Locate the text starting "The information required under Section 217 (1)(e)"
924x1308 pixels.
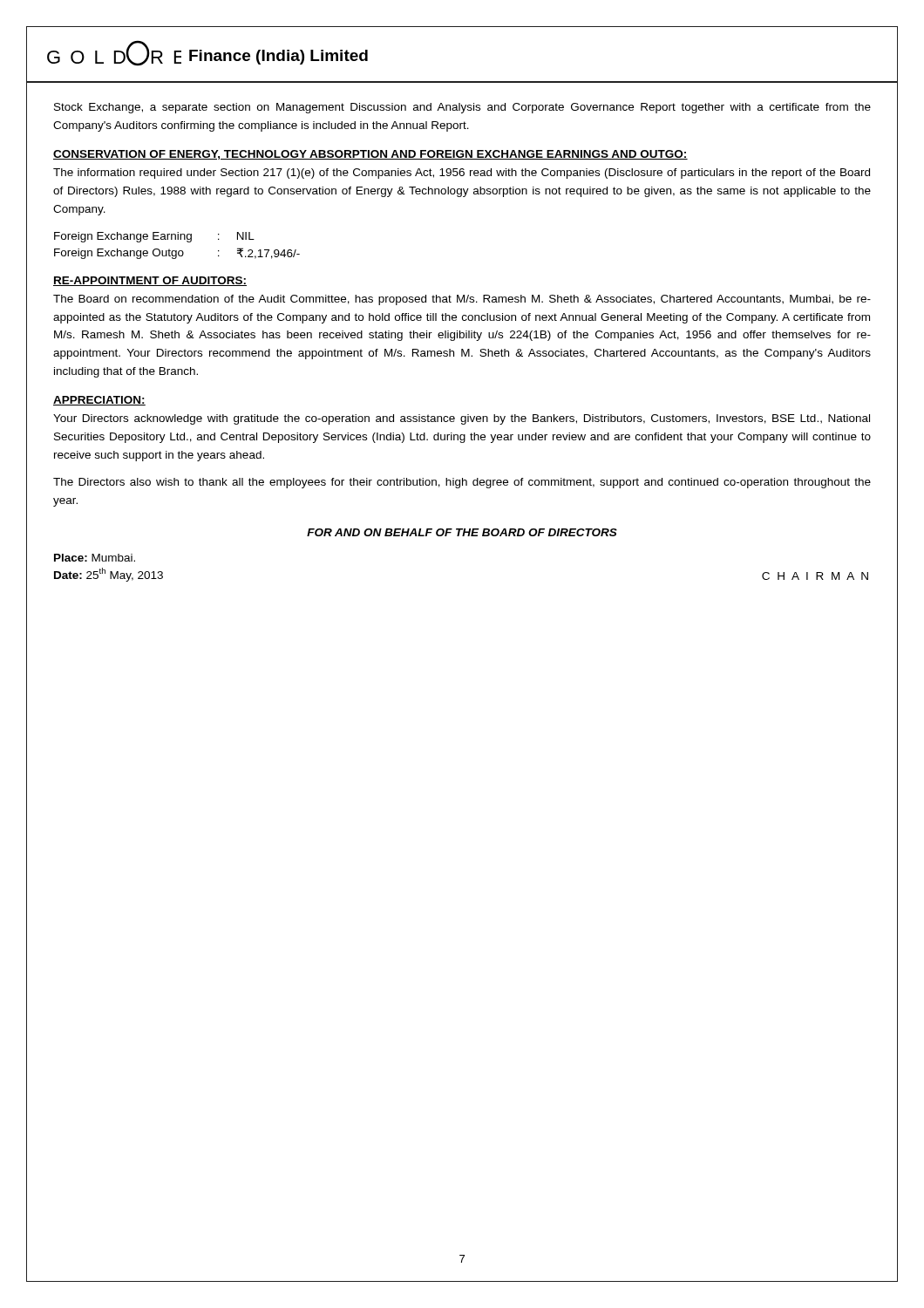point(462,190)
